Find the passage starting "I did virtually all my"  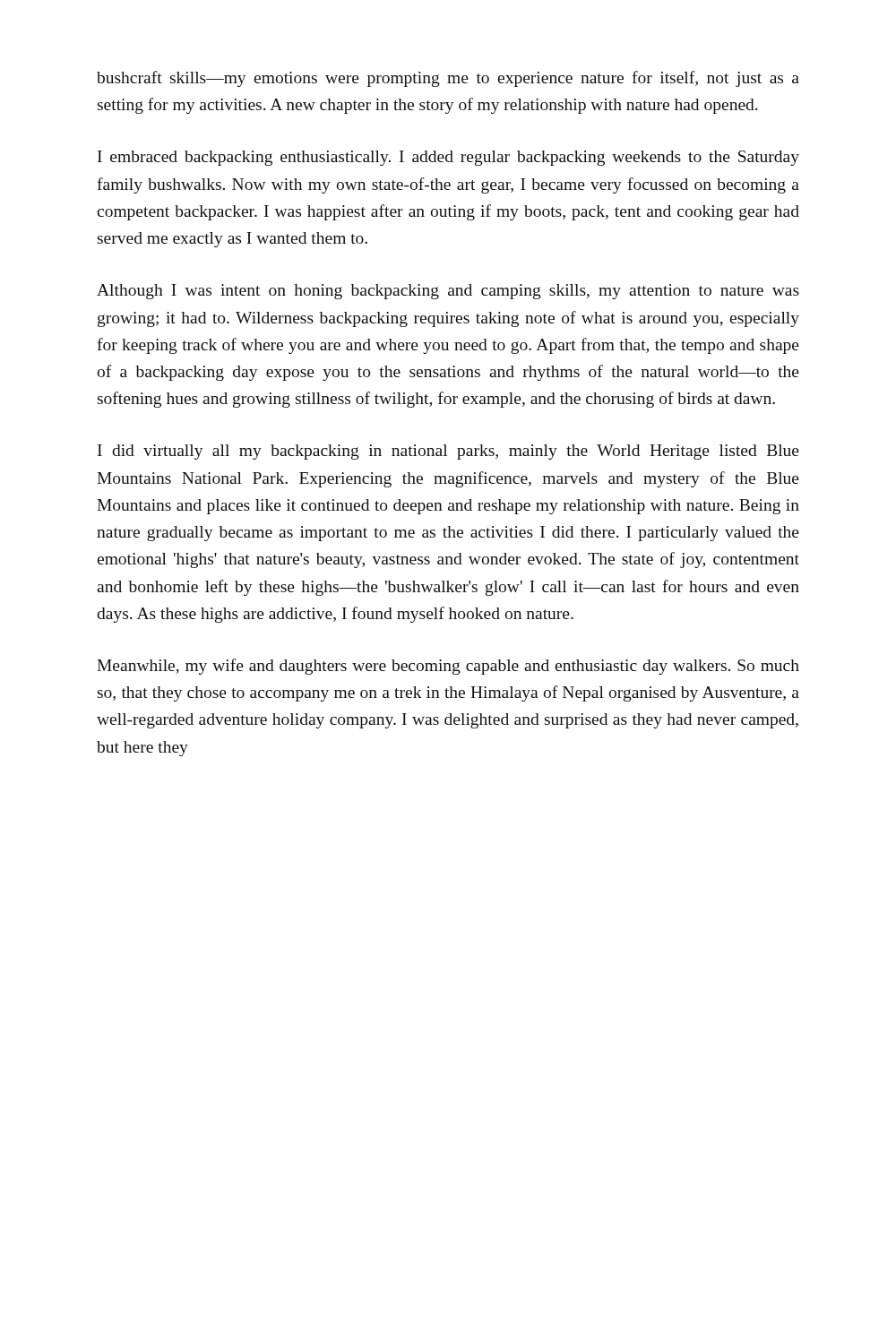tap(448, 532)
